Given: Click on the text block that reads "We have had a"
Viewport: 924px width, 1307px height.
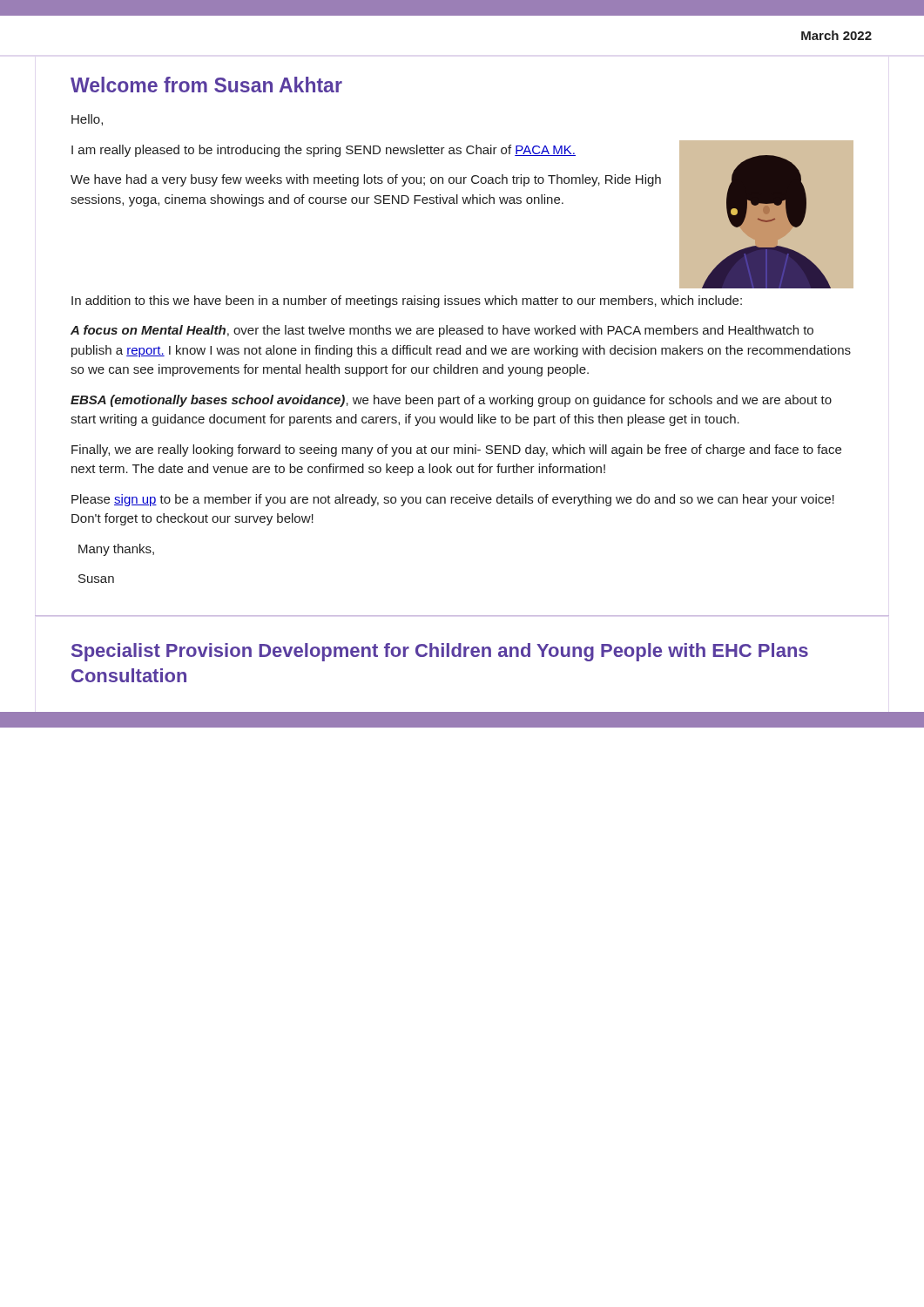Looking at the screenshot, I should pos(366,190).
